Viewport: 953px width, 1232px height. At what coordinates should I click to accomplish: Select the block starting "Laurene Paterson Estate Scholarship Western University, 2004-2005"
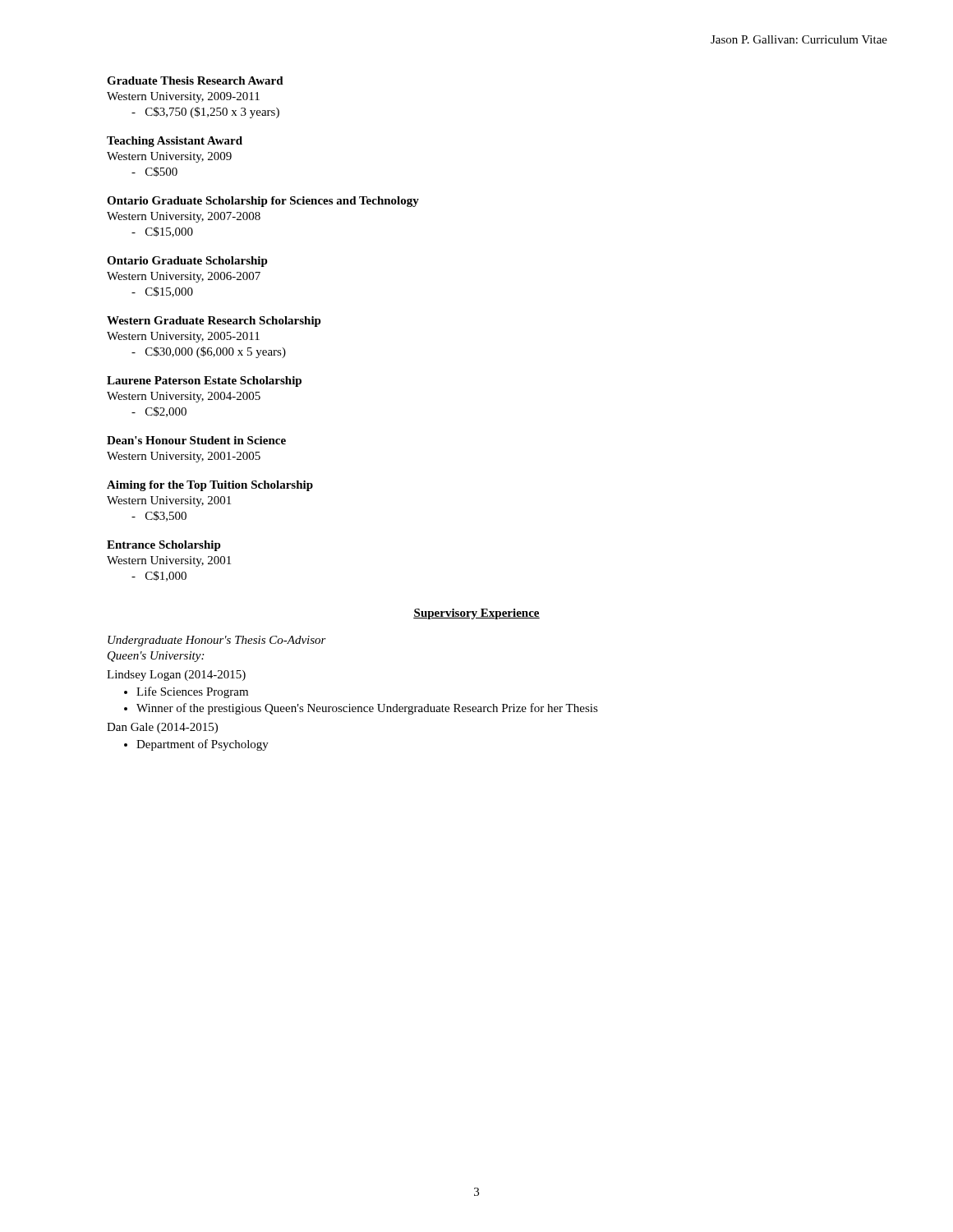pos(204,382)
